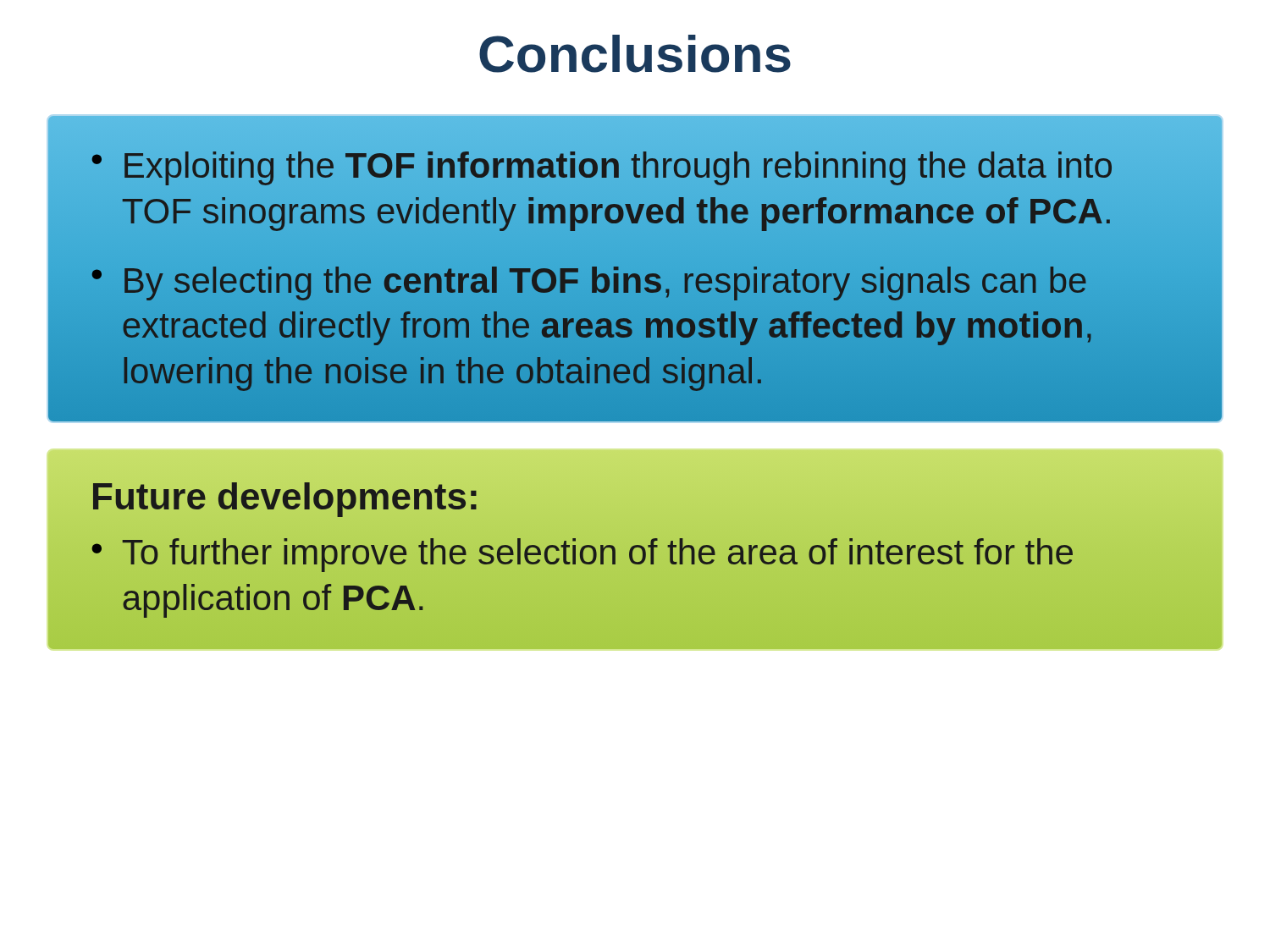
Task: Select the block starting "• To further improve the selection of the"
Action: pos(635,575)
